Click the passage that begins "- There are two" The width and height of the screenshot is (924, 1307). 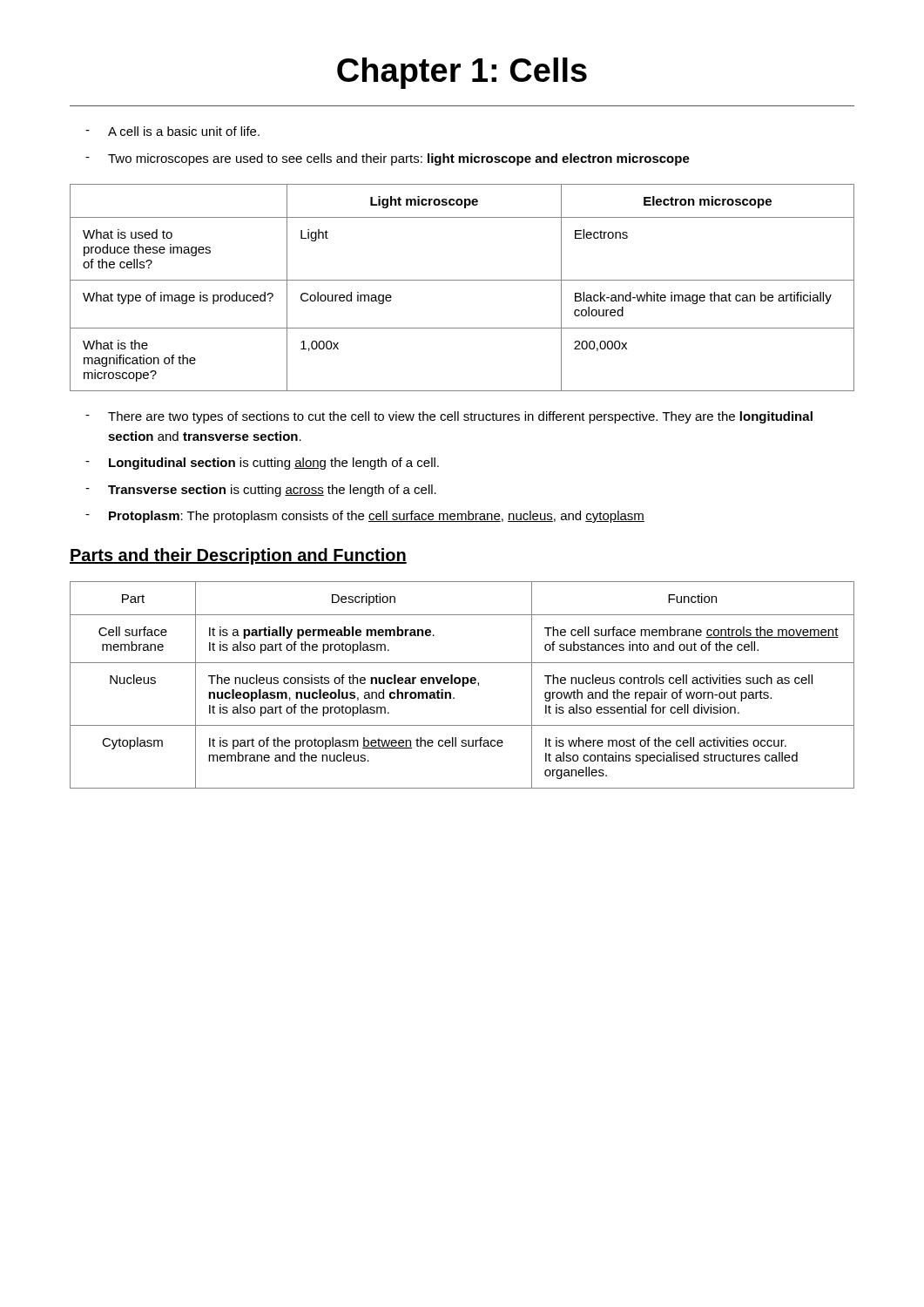point(470,426)
